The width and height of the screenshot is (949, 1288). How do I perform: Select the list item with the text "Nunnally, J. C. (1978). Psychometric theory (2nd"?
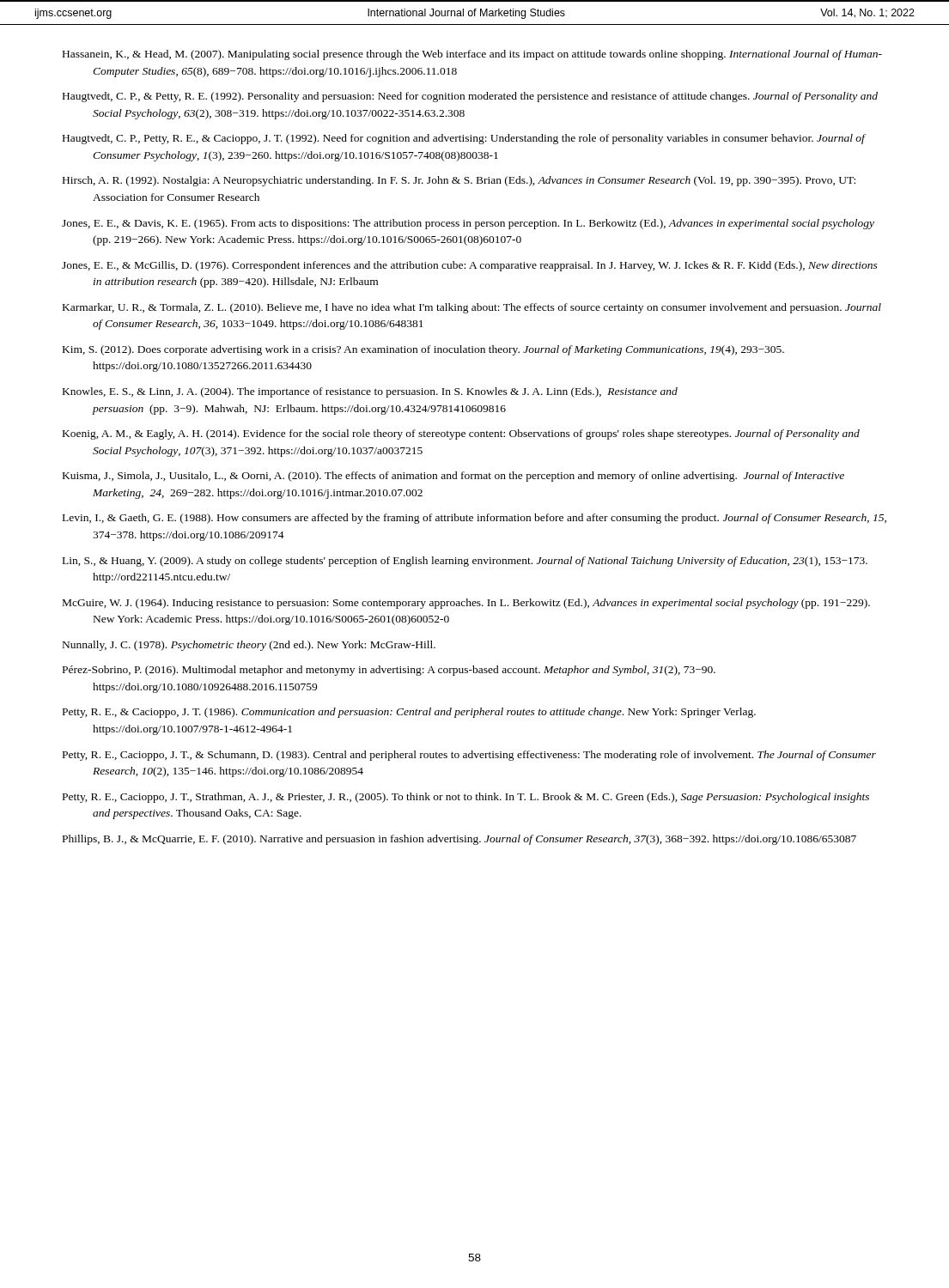[x=249, y=644]
